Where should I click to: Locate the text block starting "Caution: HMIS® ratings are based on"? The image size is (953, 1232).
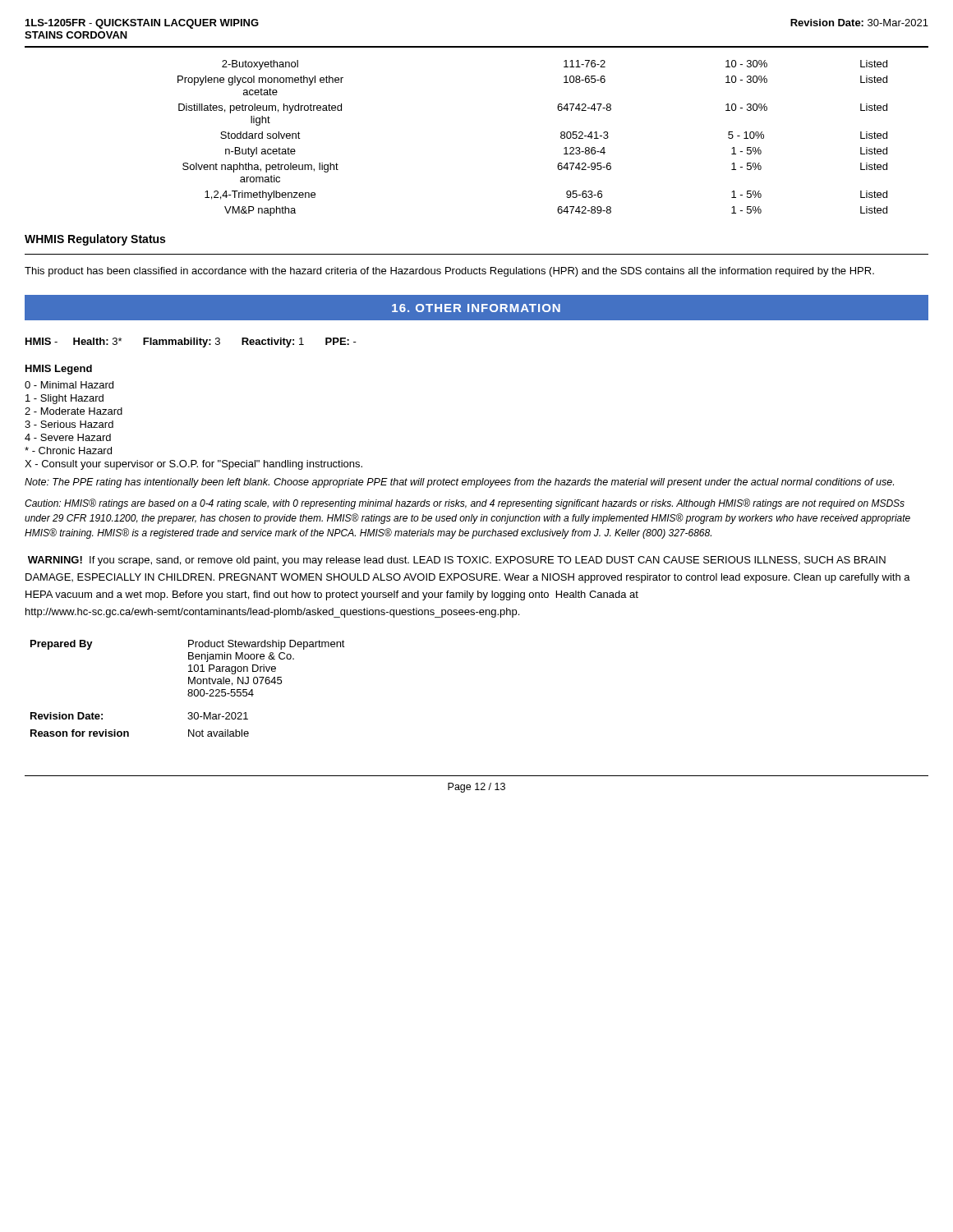point(468,518)
